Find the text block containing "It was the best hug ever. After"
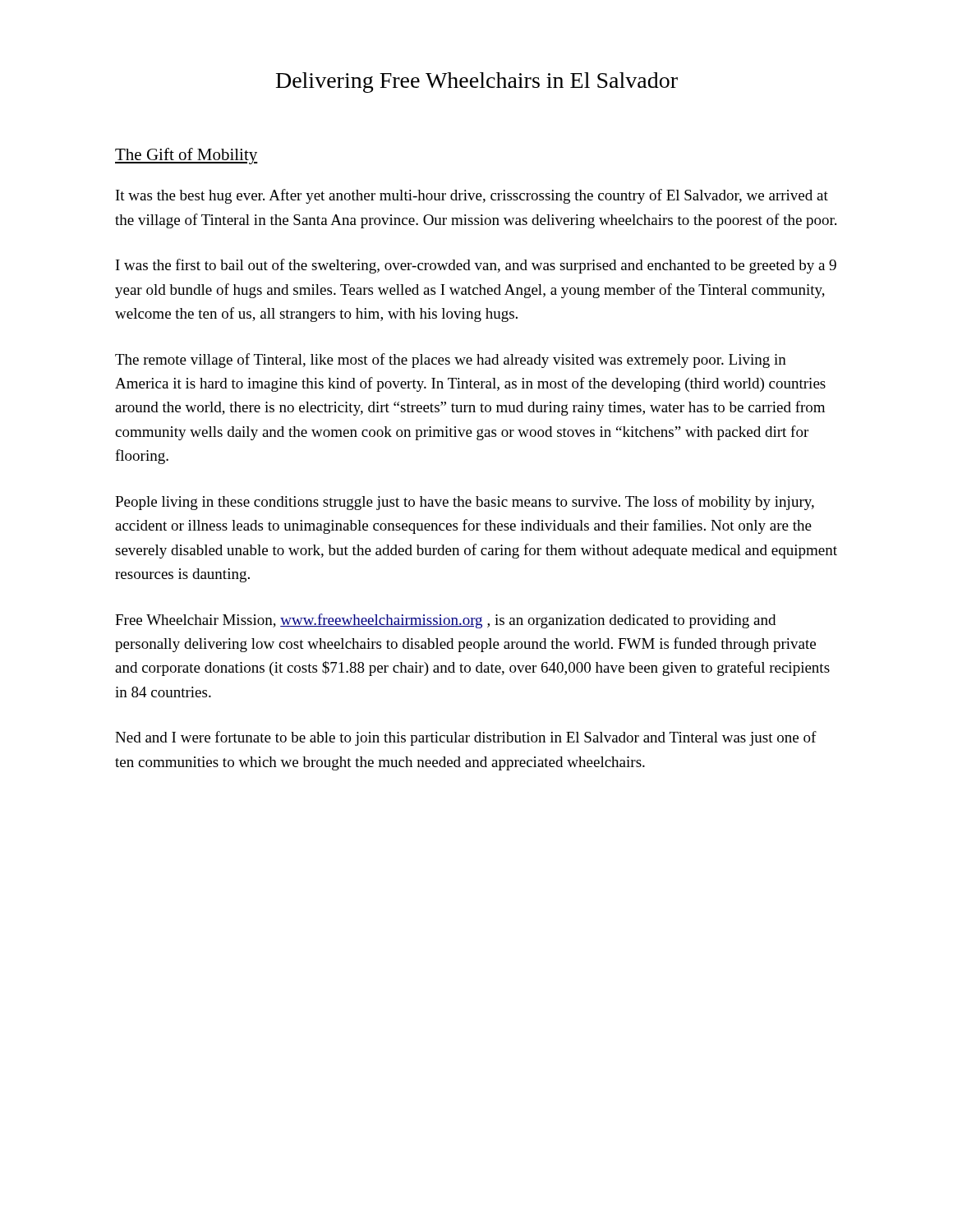The width and height of the screenshot is (953, 1232). click(x=476, y=207)
